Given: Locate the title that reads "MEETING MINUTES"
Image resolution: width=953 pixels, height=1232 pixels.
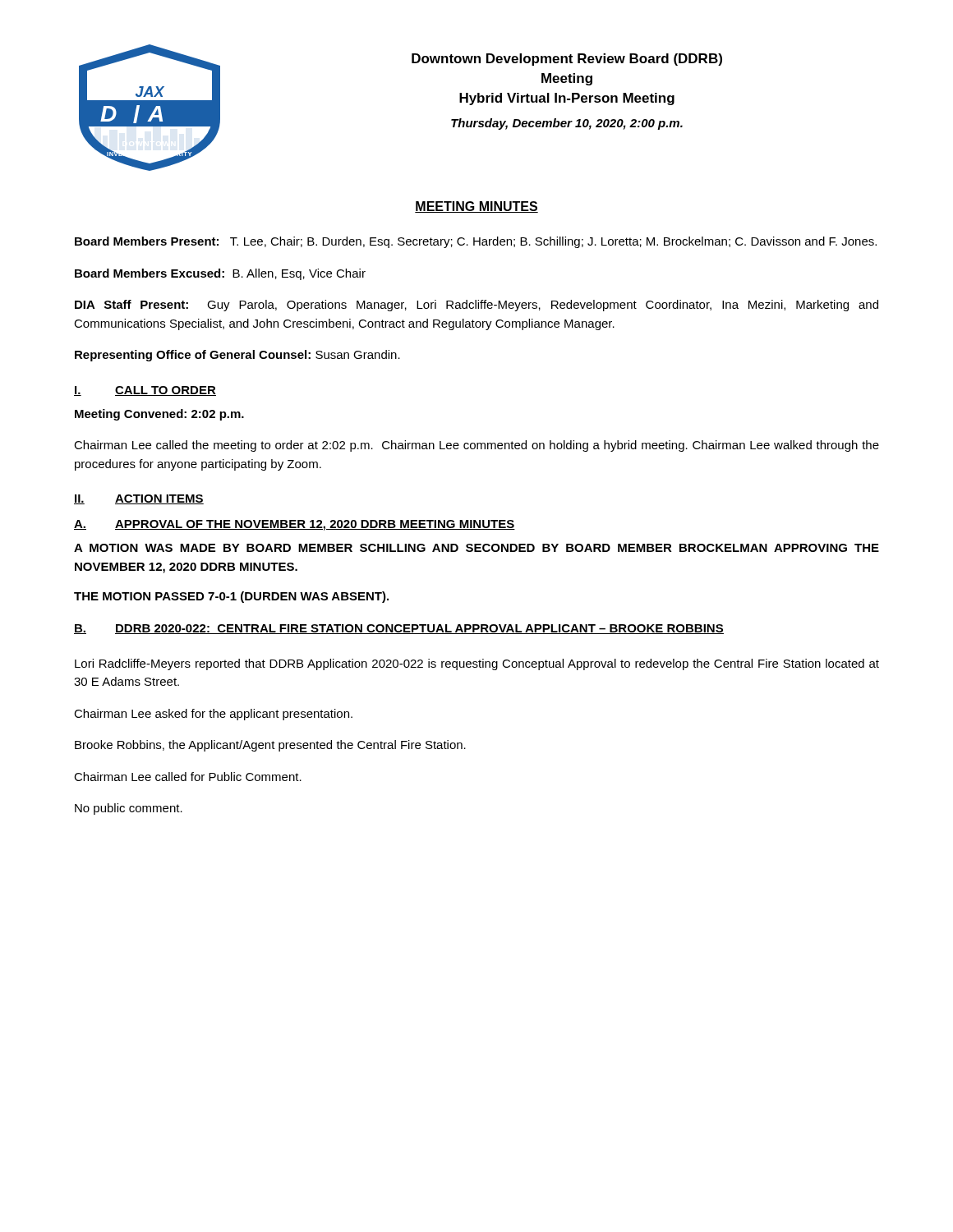Looking at the screenshot, I should (x=476, y=207).
